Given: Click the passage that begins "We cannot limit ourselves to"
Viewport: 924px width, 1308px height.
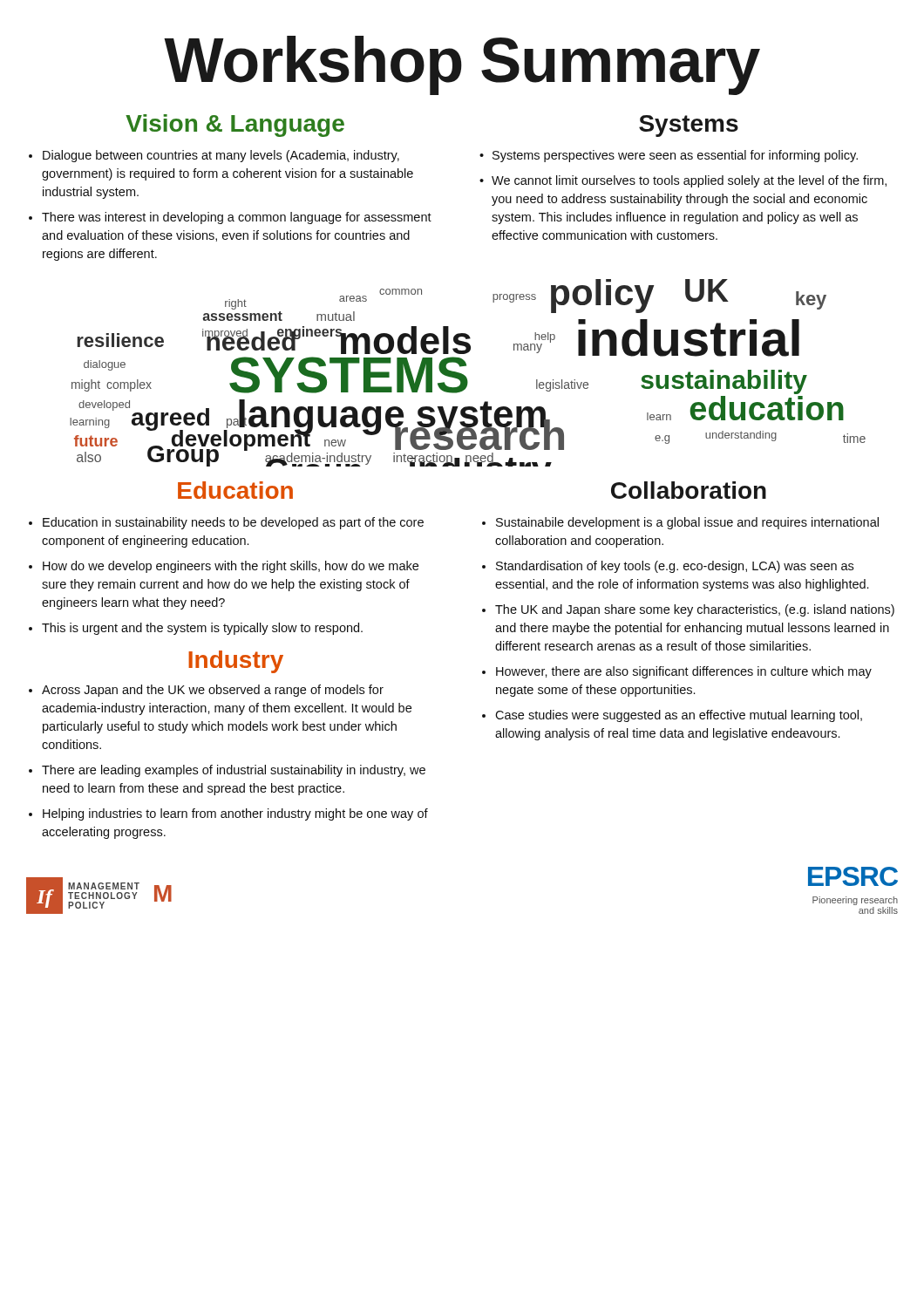Looking at the screenshot, I should (x=690, y=208).
